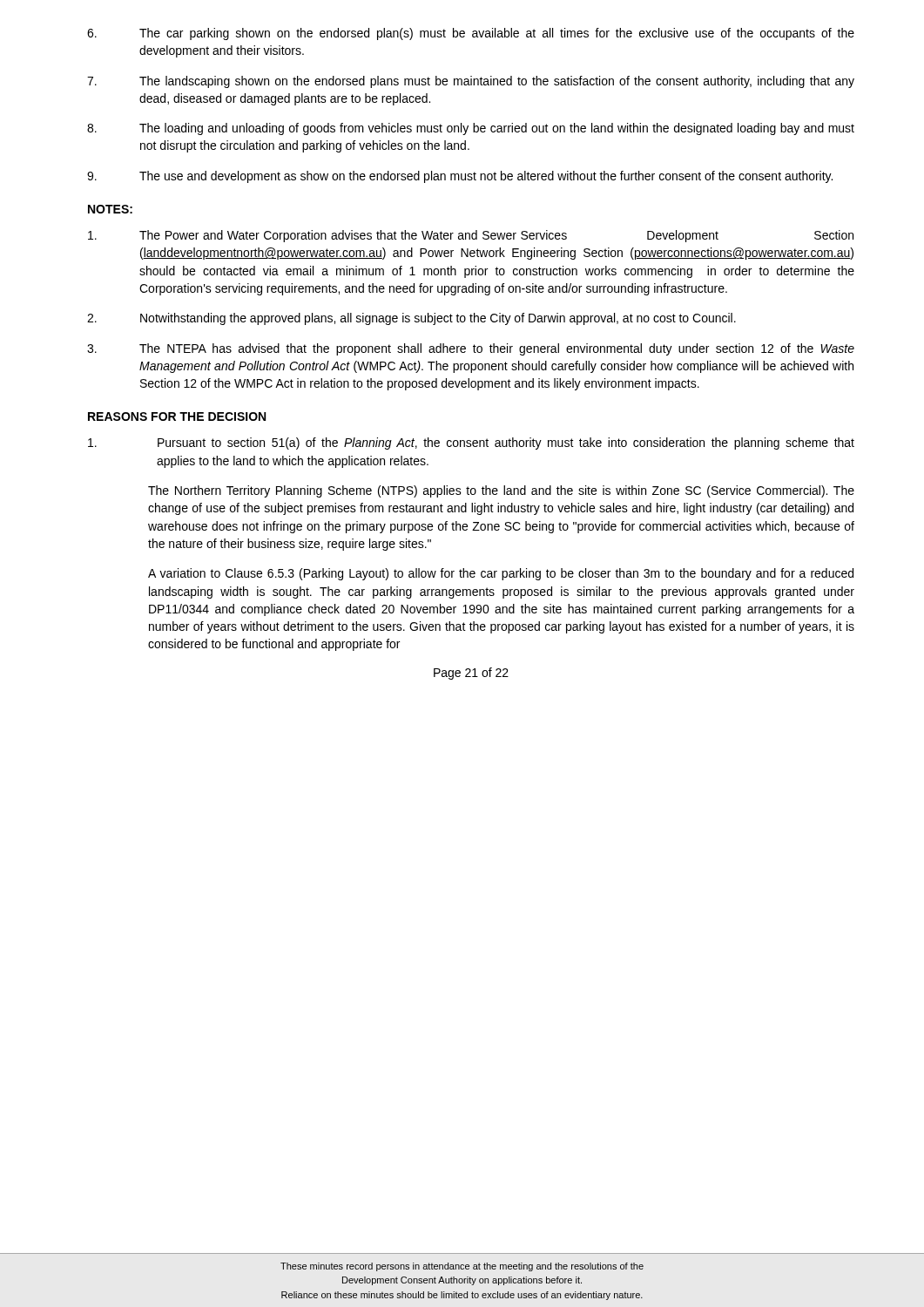
Task: Click on the list item that reads "6. The car parking shown"
Action: click(x=471, y=42)
